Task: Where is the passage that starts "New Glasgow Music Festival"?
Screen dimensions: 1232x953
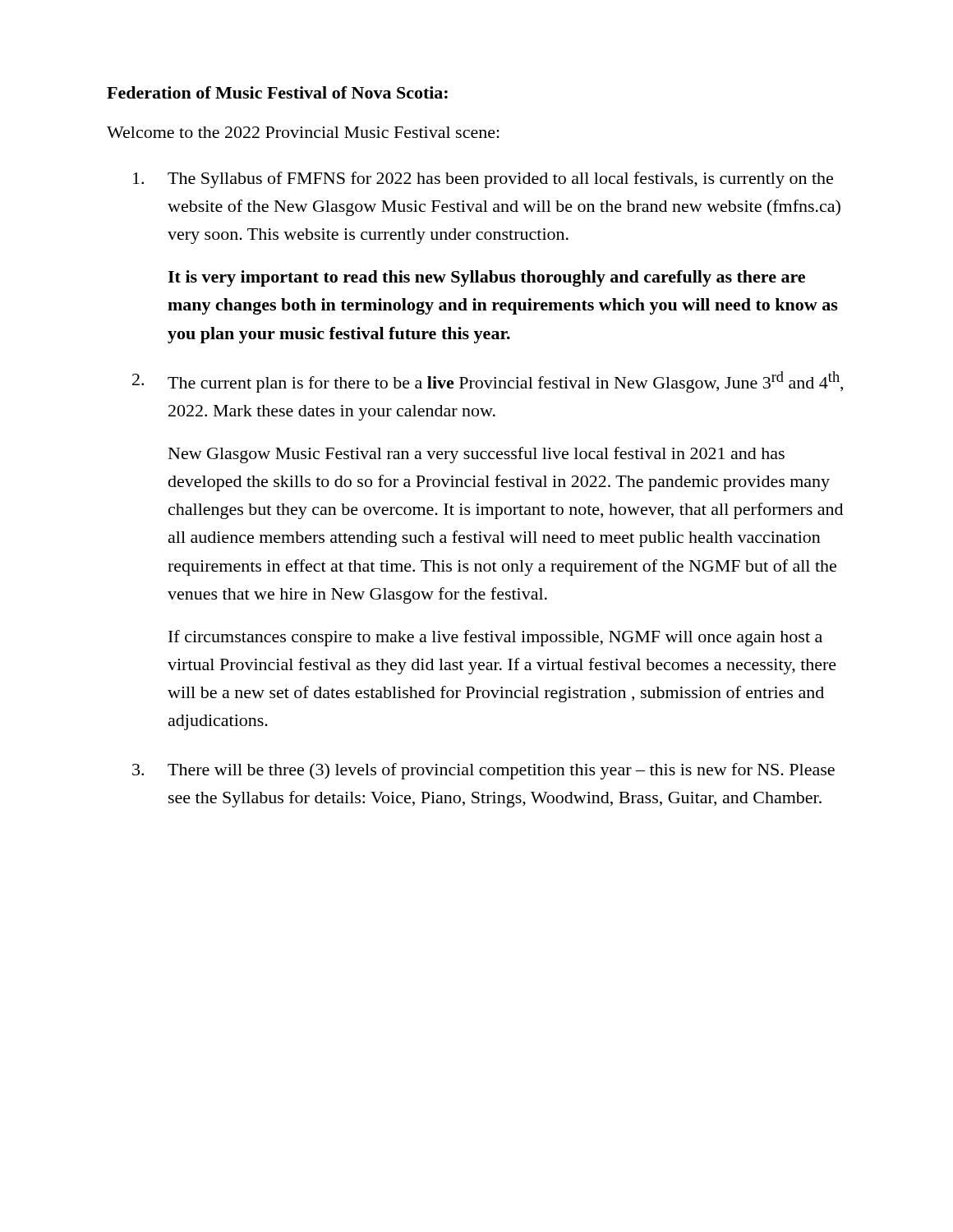Action: [x=506, y=523]
